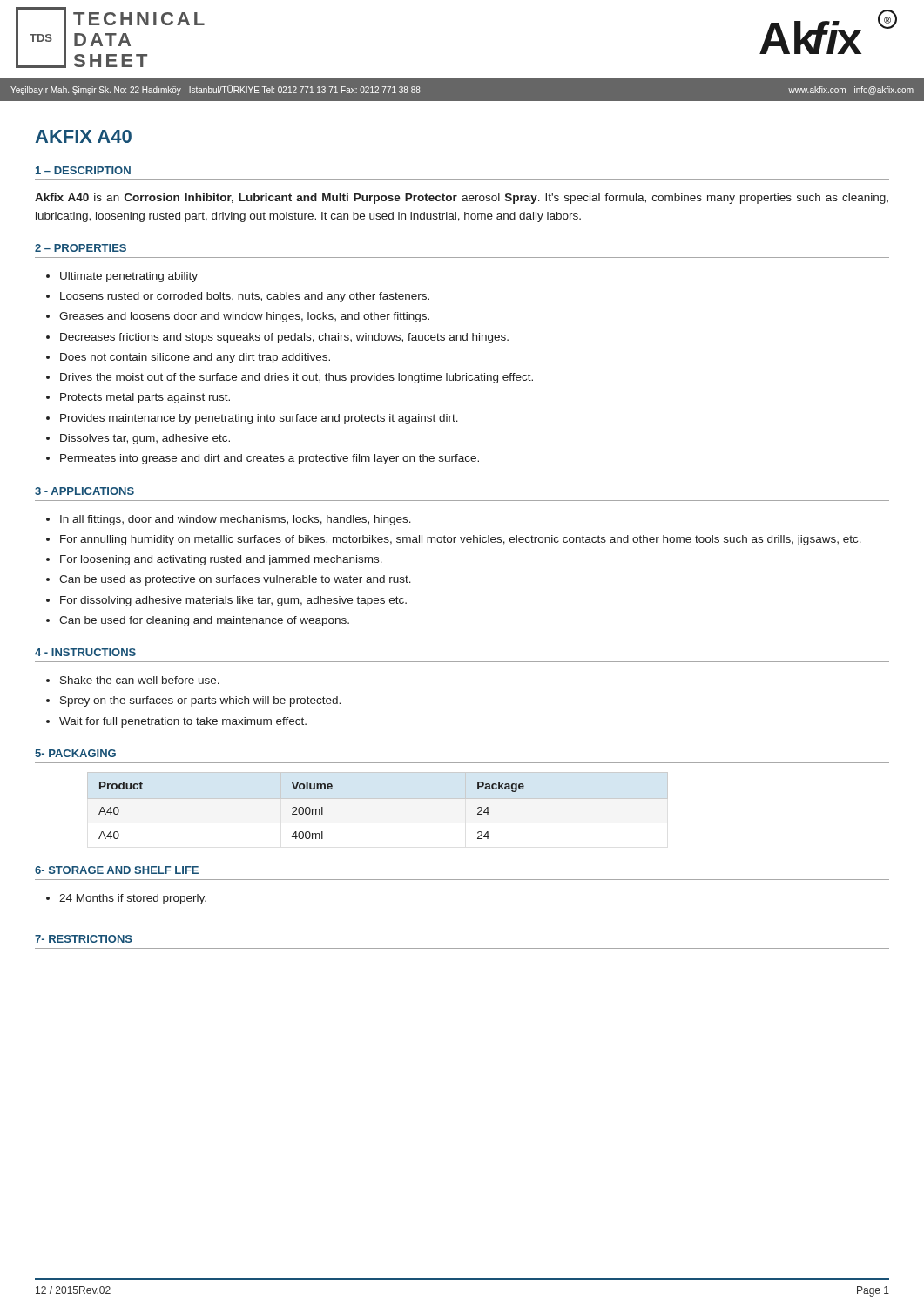Locate the text "24 Months if stored properly."
This screenshot has width=924, height=1307.
(133, 899)
